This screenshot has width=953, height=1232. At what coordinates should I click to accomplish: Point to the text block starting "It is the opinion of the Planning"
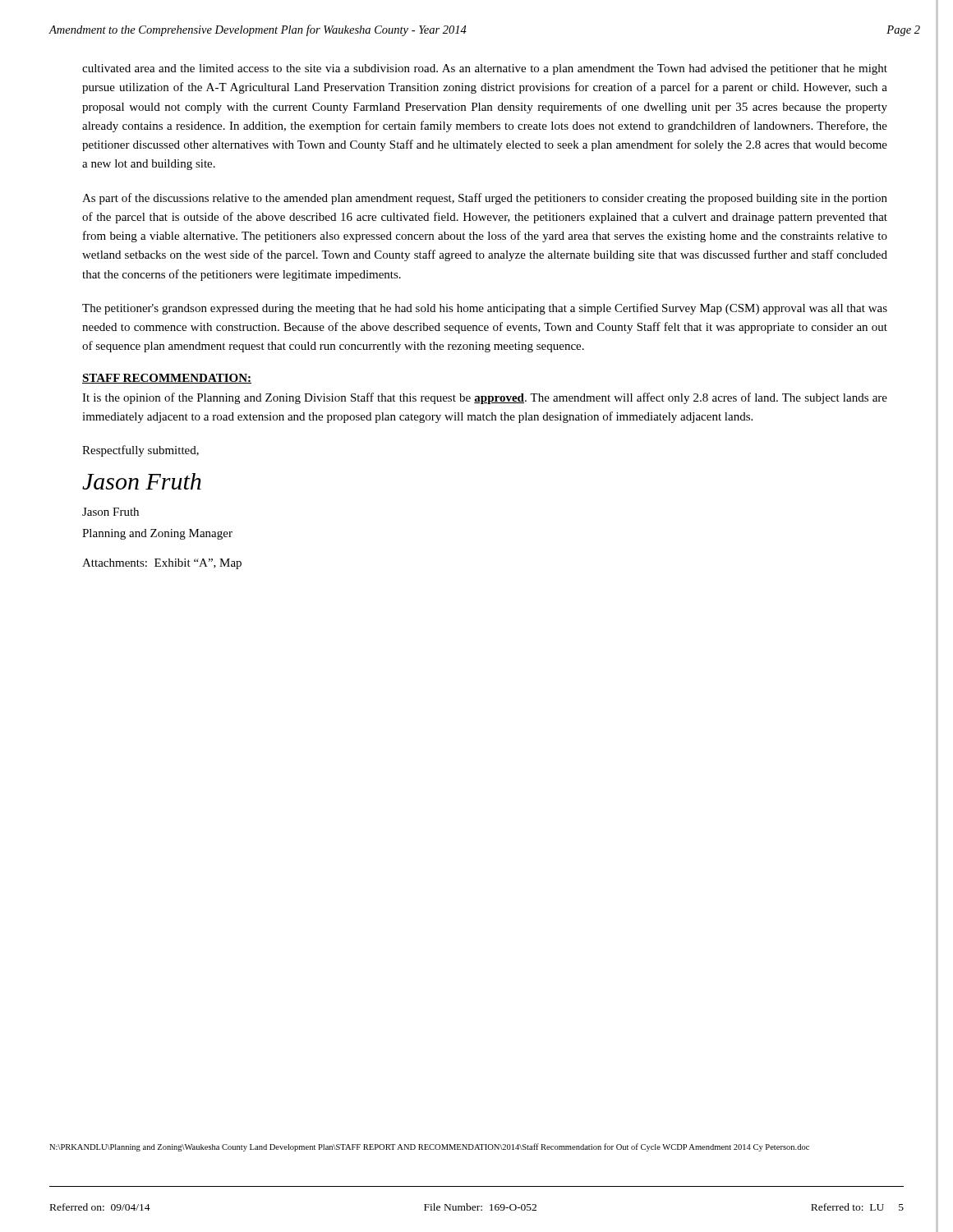pyautogui.click(x=485, y=407)
